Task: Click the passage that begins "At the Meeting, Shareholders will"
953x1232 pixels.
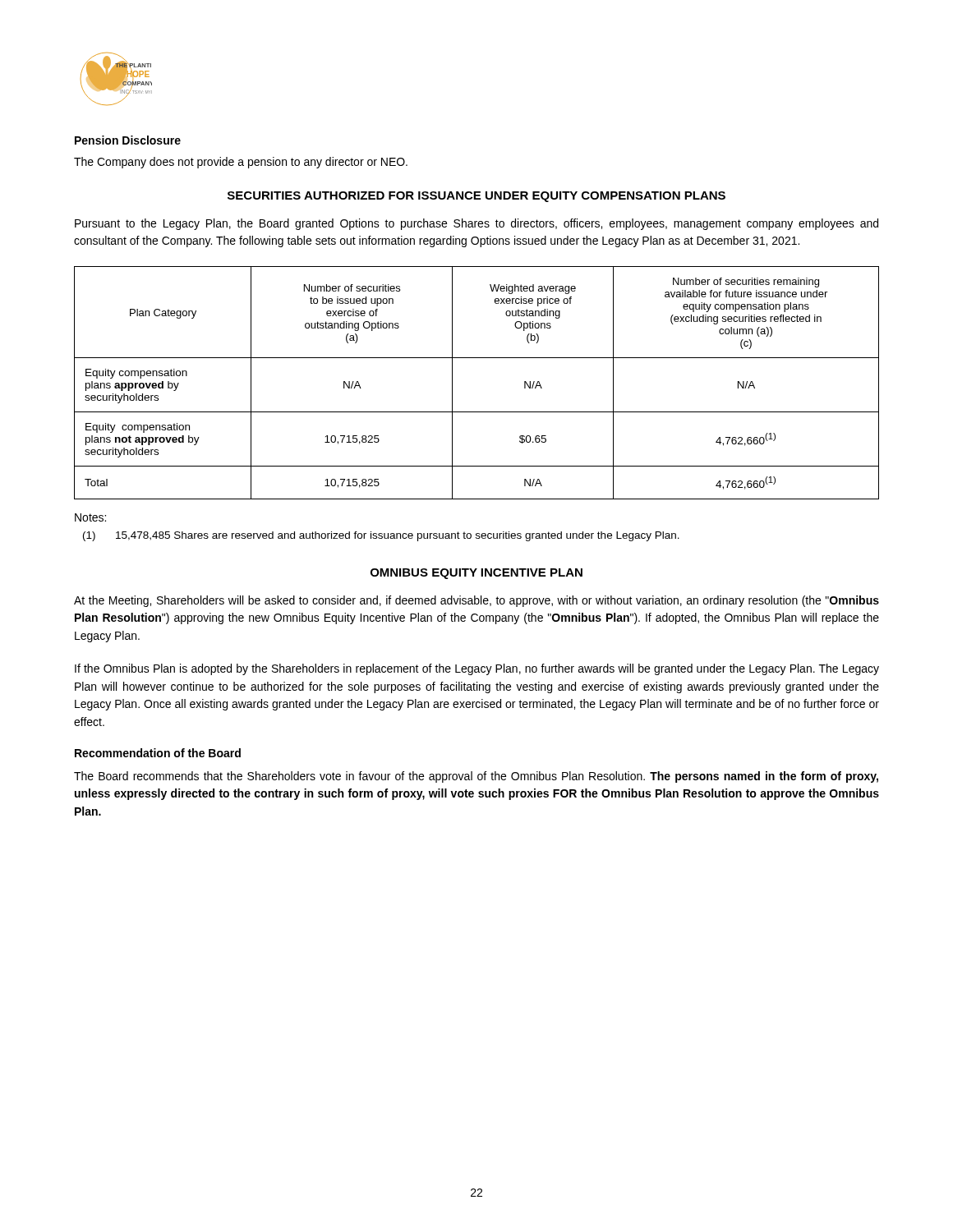Action: [476, 618]
